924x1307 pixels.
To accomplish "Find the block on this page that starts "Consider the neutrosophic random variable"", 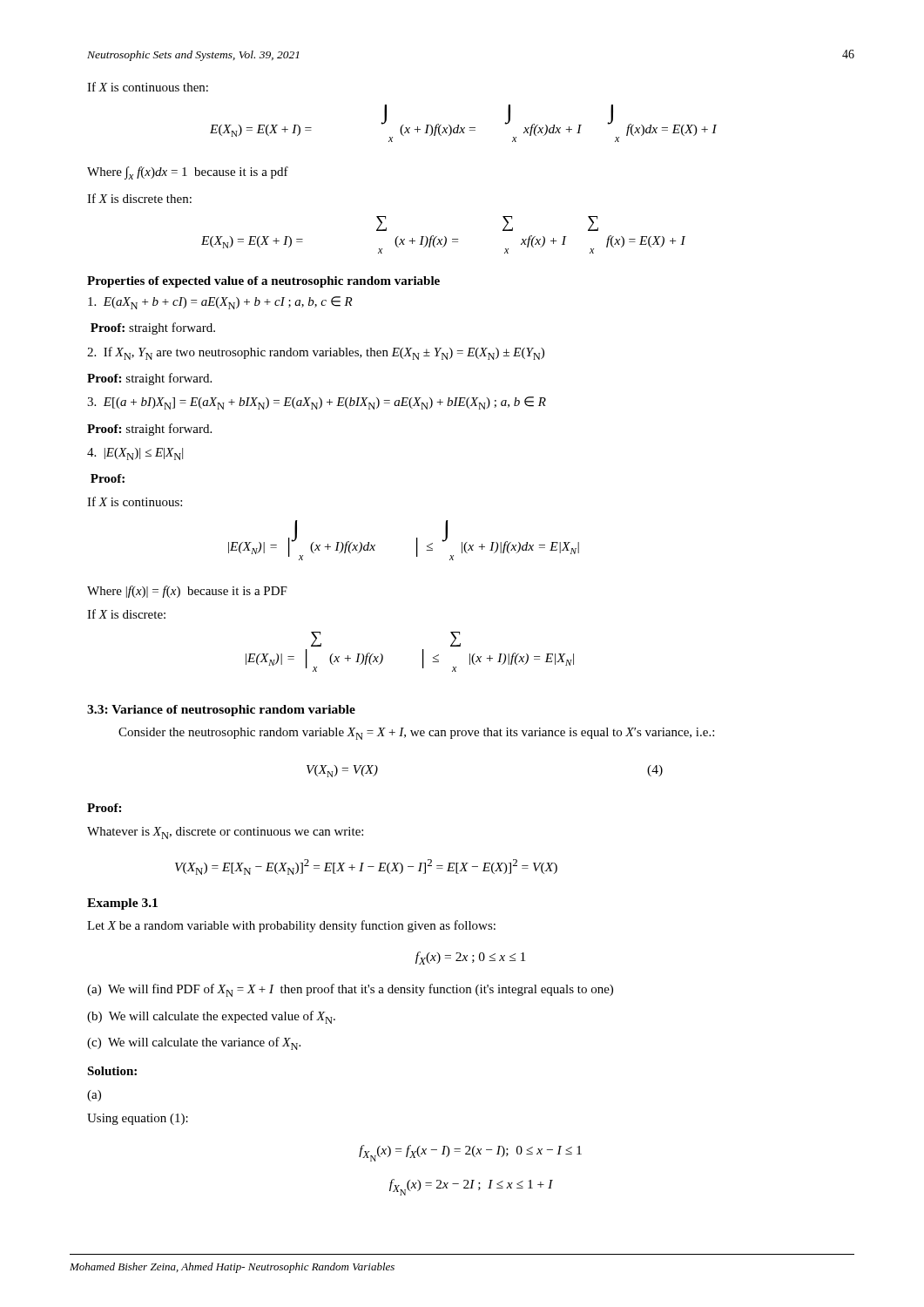I will point(417,734).
